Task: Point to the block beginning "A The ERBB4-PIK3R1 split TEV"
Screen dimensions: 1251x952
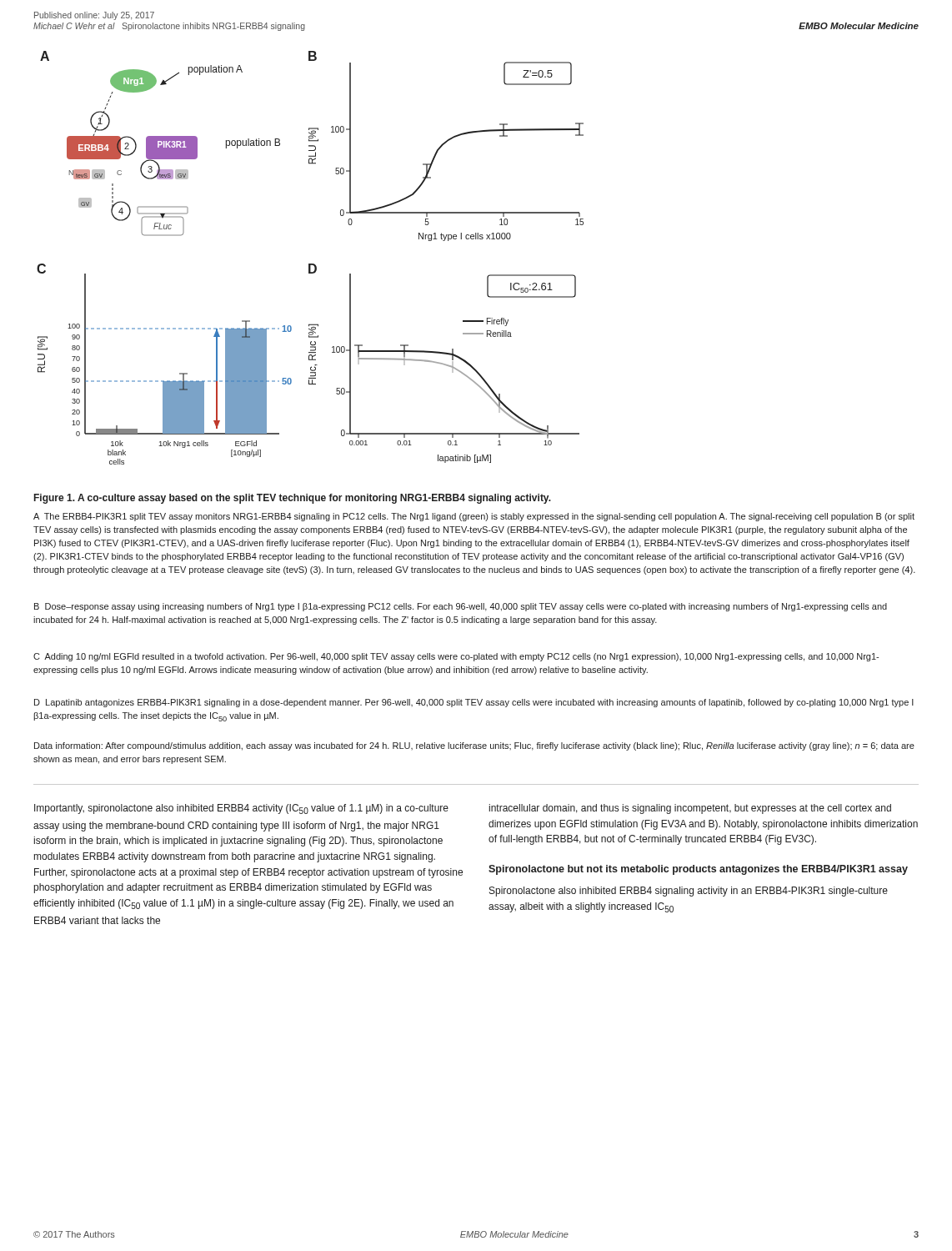Action: (x=474, y=543)
